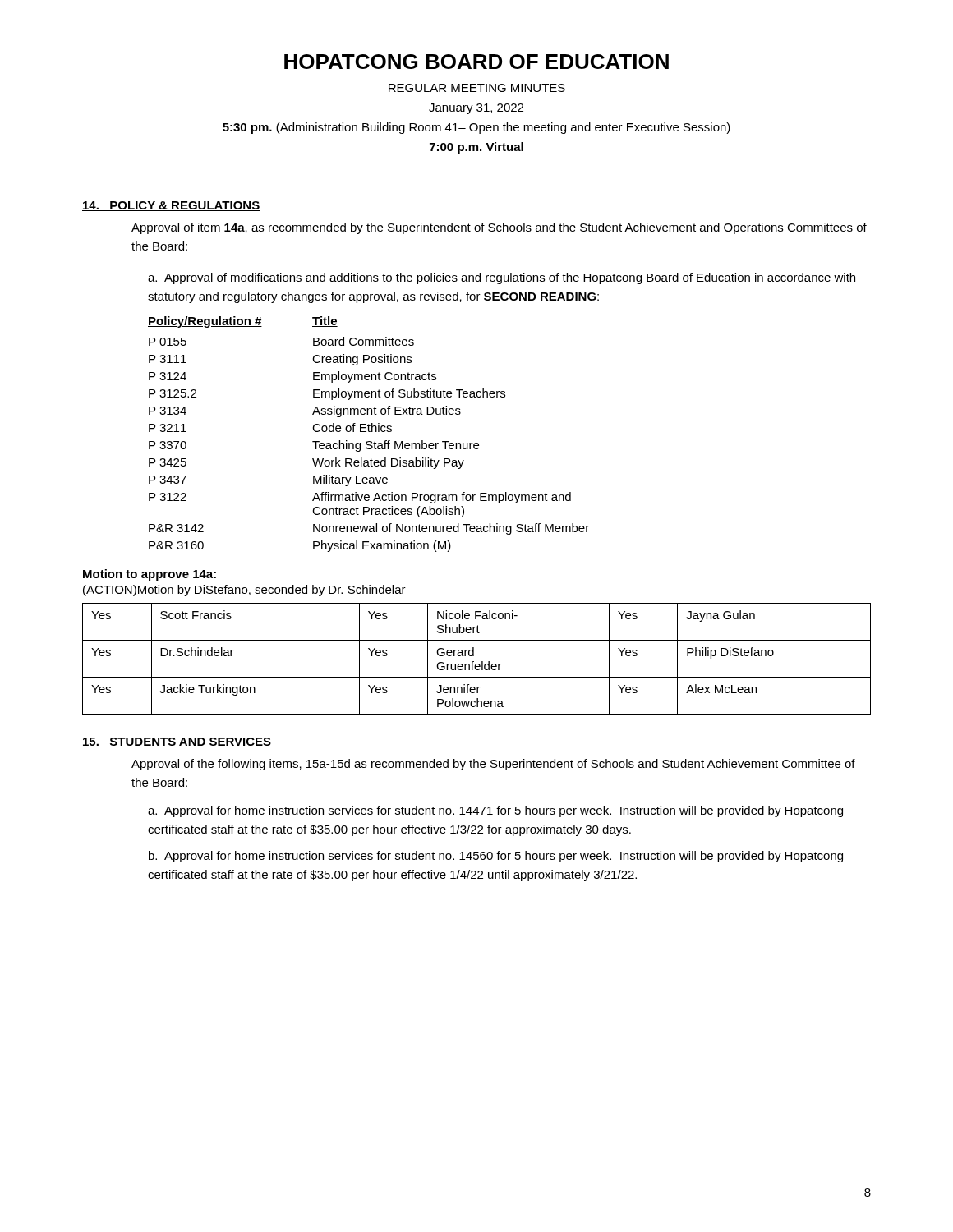
Task: Select the element starting "Approval of item 14a, as"
Action: [x=499, y=236]
